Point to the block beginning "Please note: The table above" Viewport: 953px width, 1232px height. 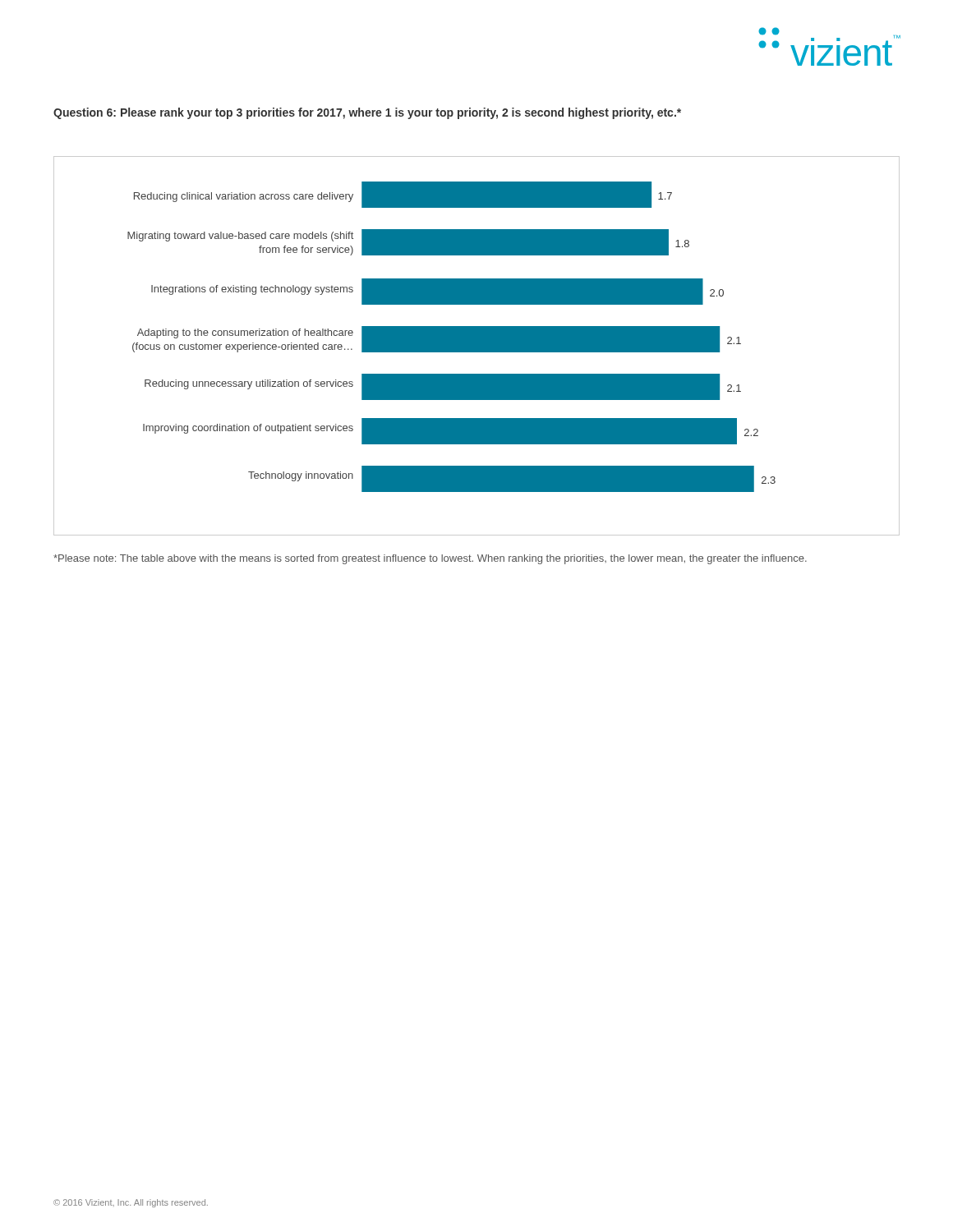(x=430, y=558)
